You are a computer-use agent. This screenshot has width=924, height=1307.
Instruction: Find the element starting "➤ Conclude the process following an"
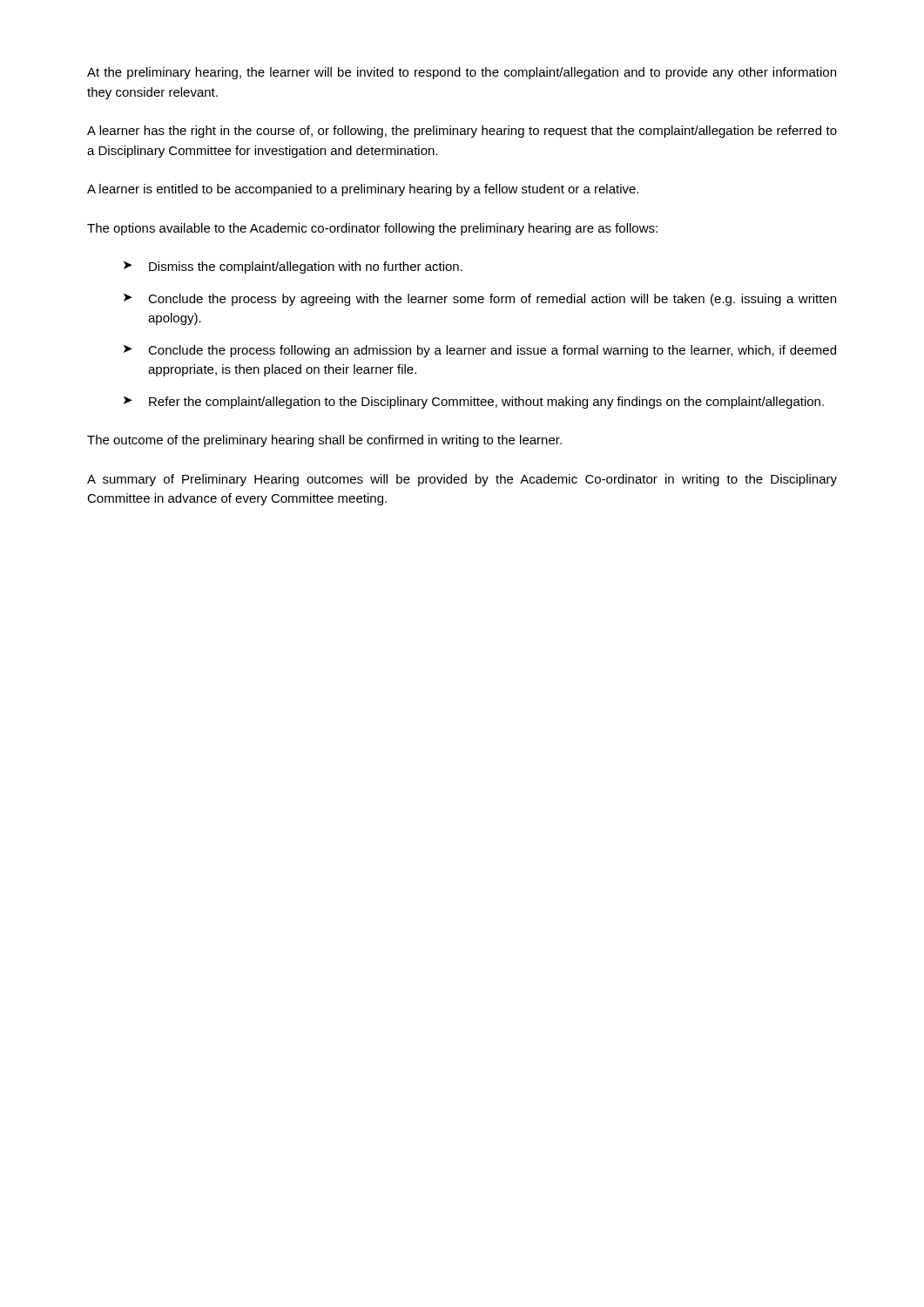[479, 360]
